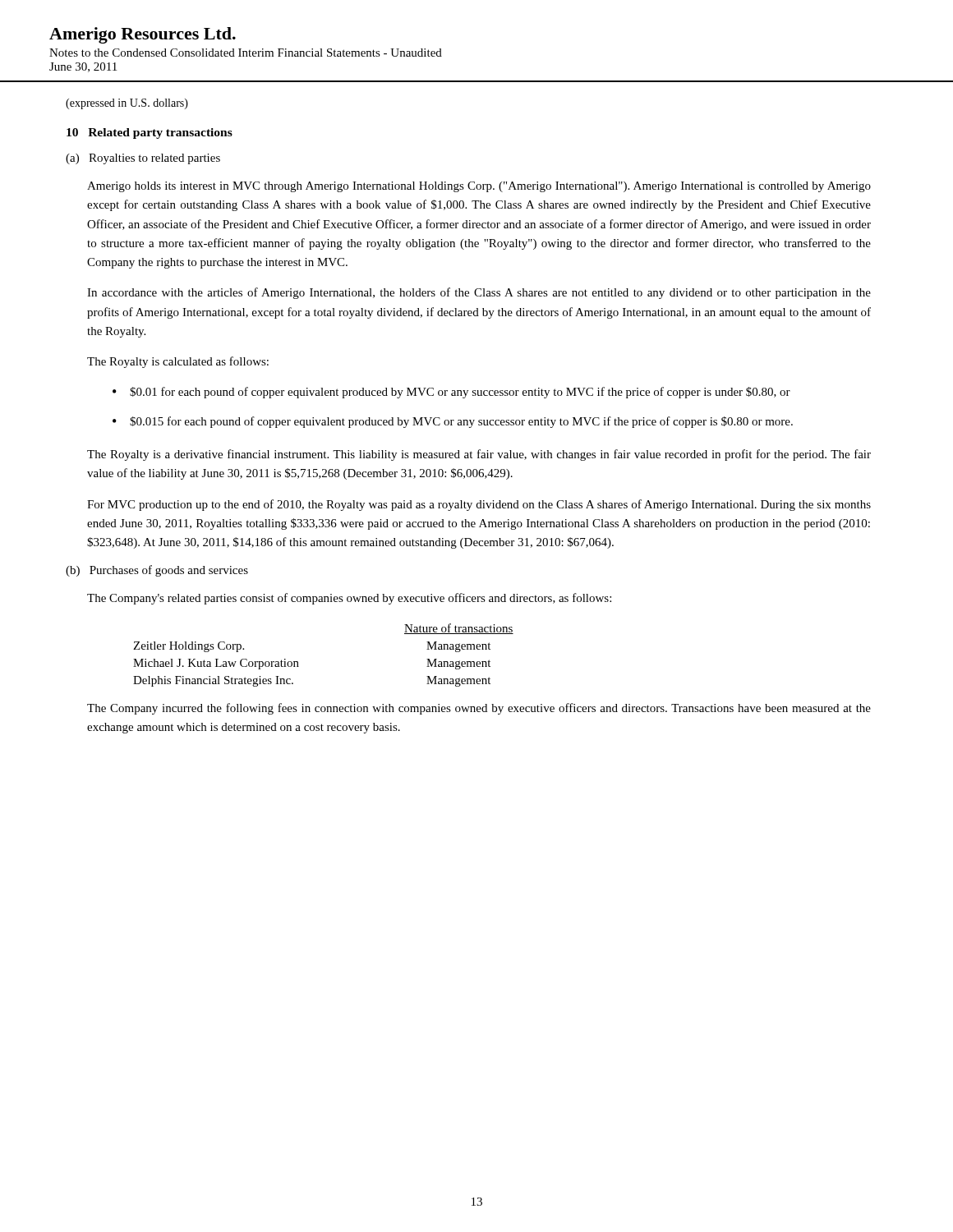
Task: Click on the text with the text "(expressed in U.S. dollars)"
Action: (127, 103)
